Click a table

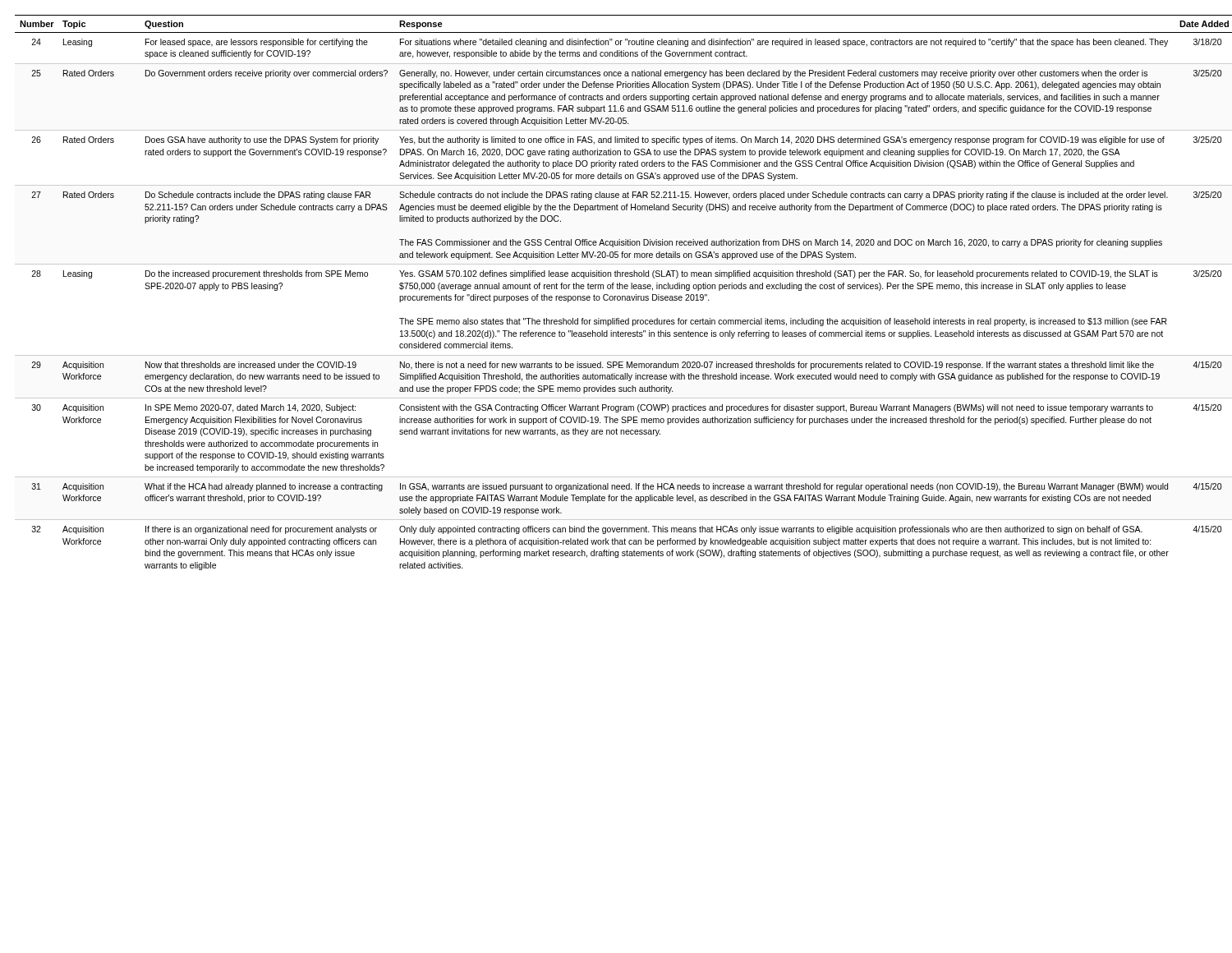[x=616, y=295]
